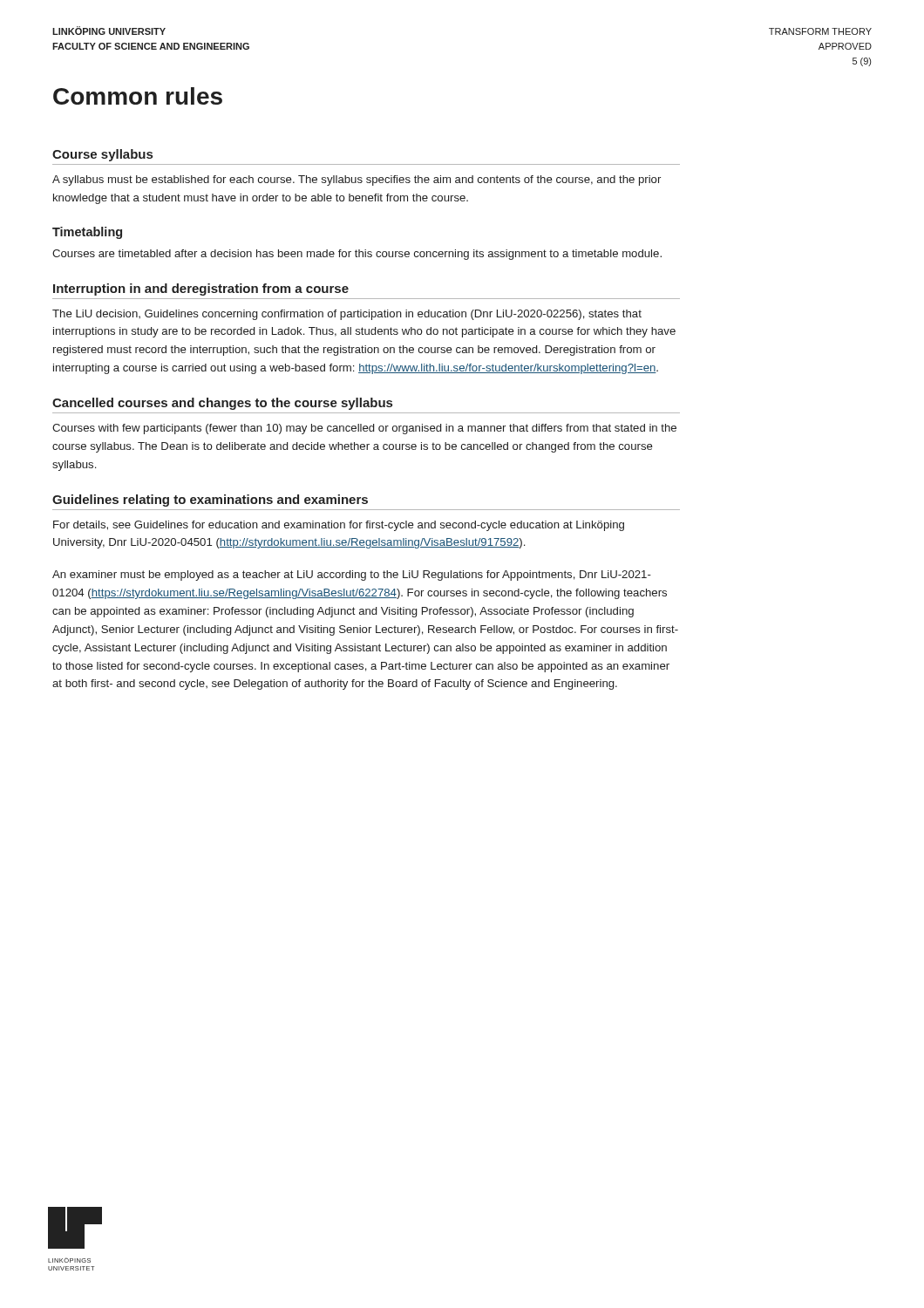Where is the passage that starts "An examiner must be"?
The image size is (924, 1308).
pos(365,629)
